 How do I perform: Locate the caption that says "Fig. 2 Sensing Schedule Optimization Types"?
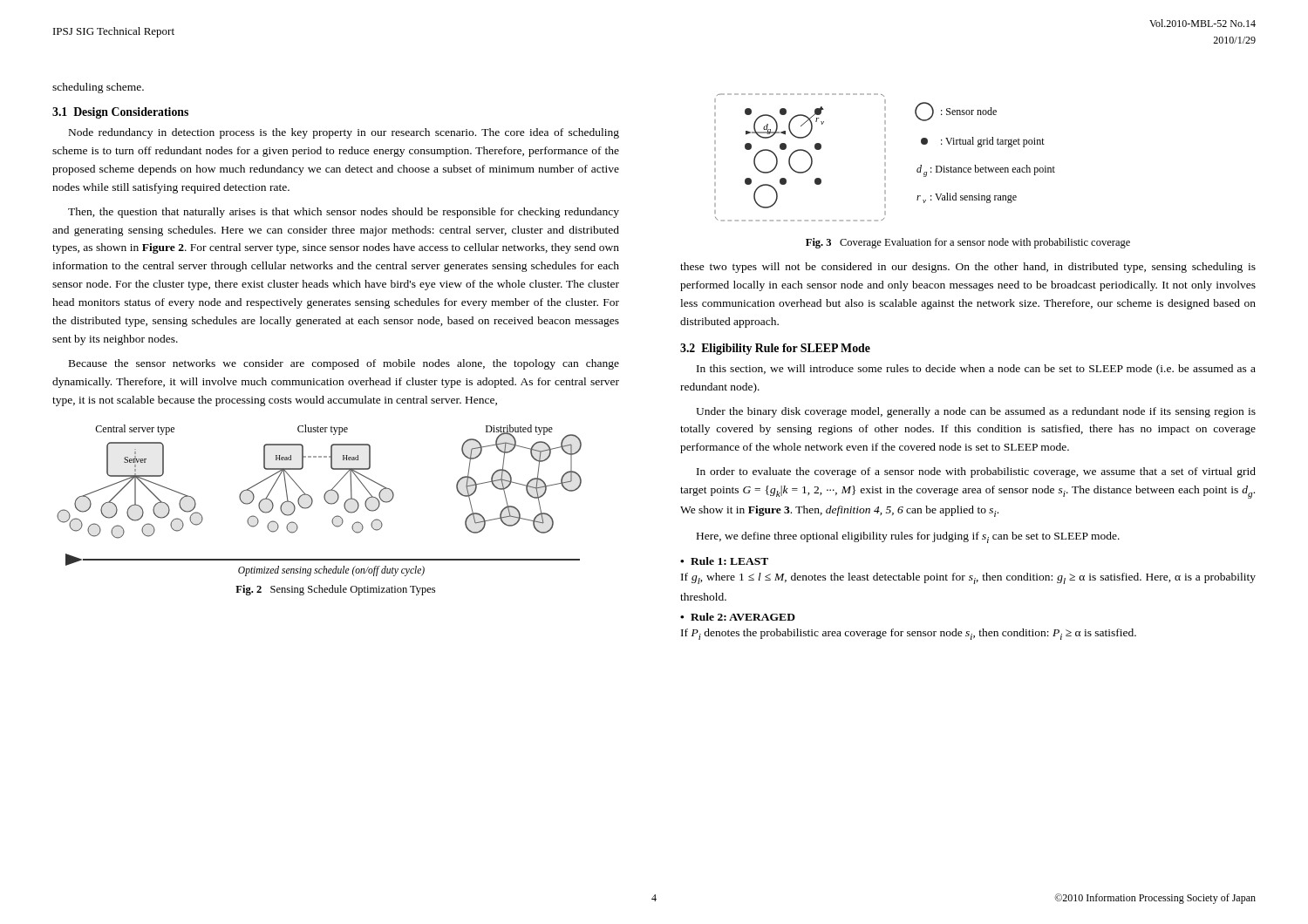[336, 589]
